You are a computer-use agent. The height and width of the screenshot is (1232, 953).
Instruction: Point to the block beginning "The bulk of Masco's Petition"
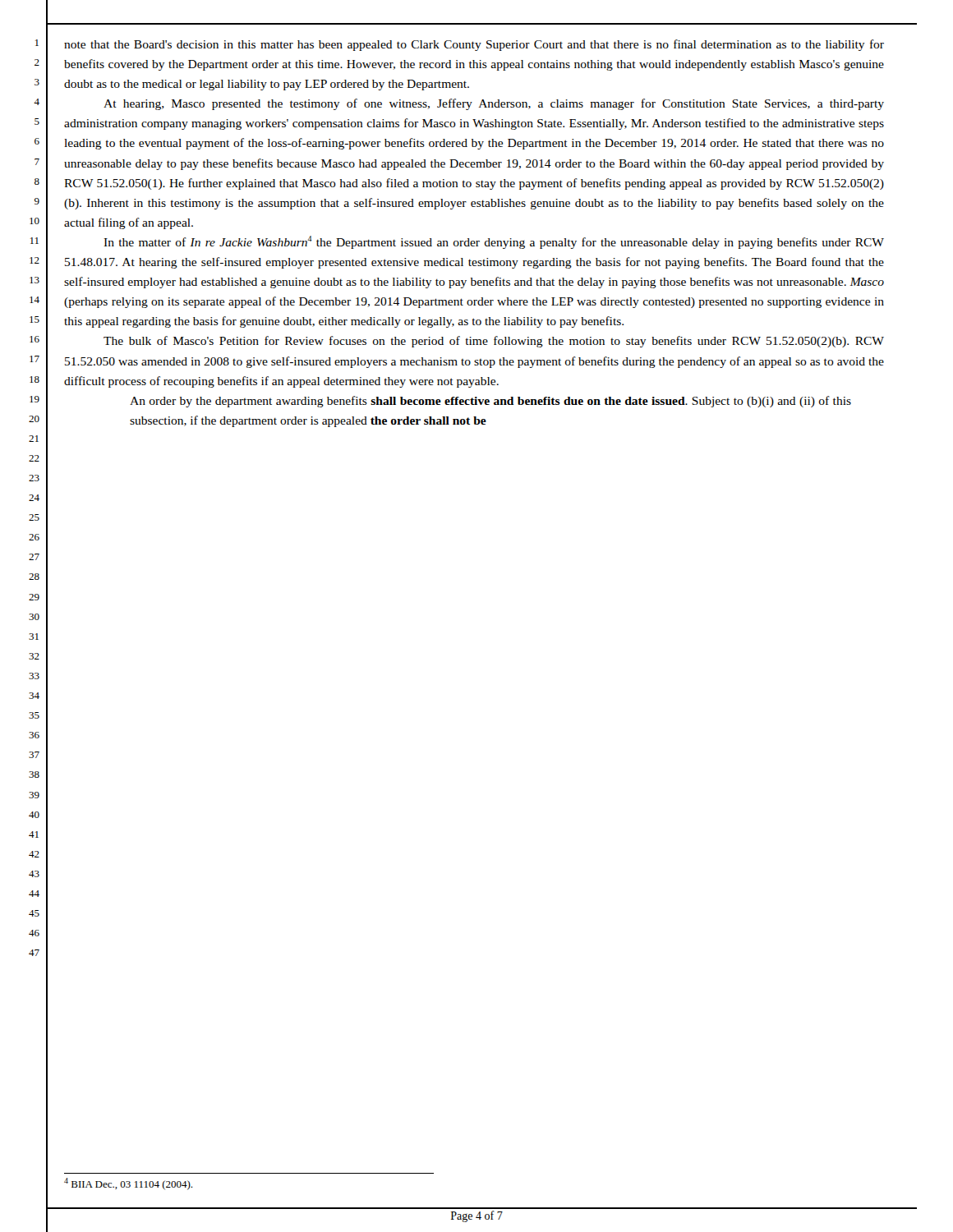click(x=474, y=361)
